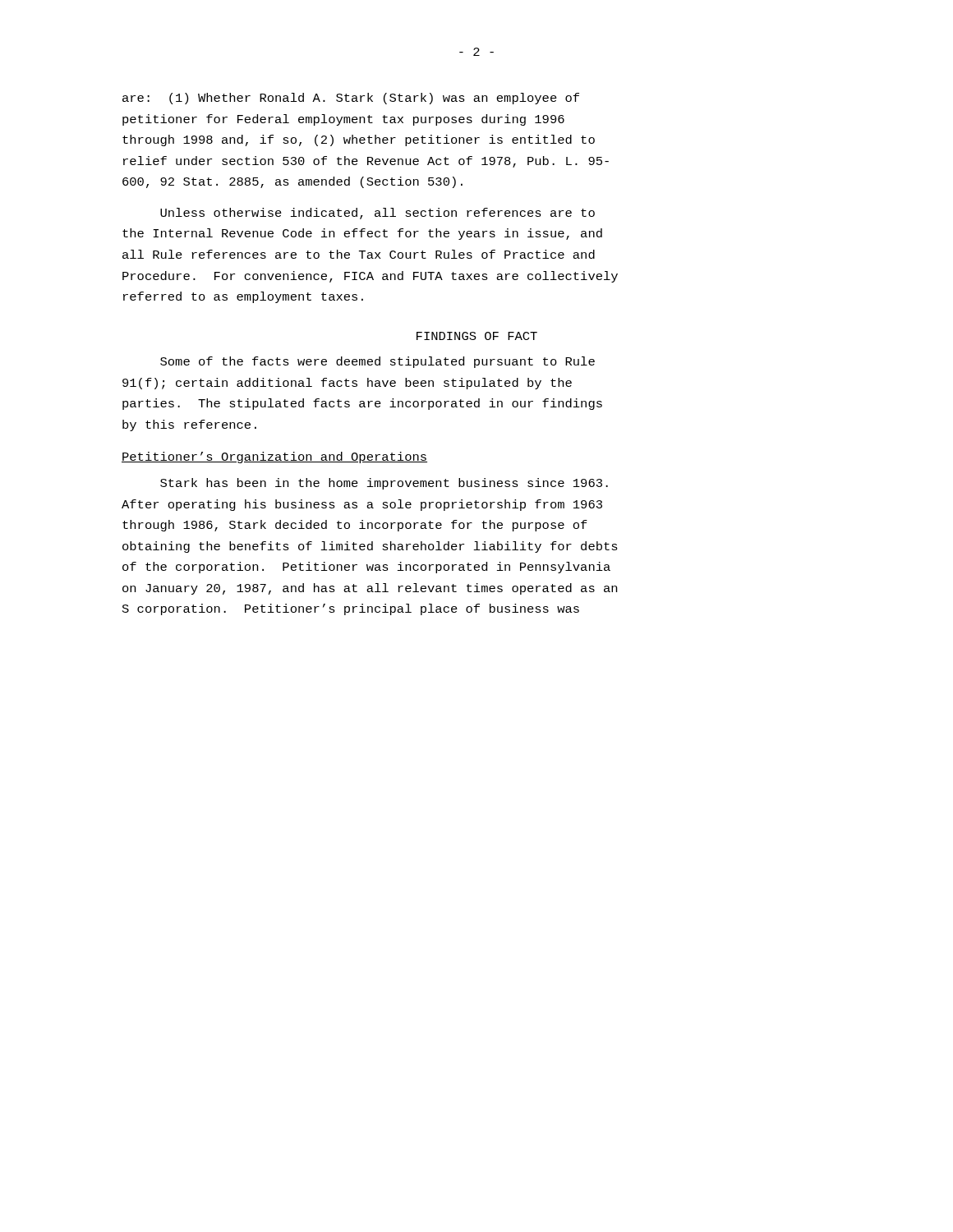
Task: Find the passage starting "Some of the facts were deemed"
Action: point(362,394)
